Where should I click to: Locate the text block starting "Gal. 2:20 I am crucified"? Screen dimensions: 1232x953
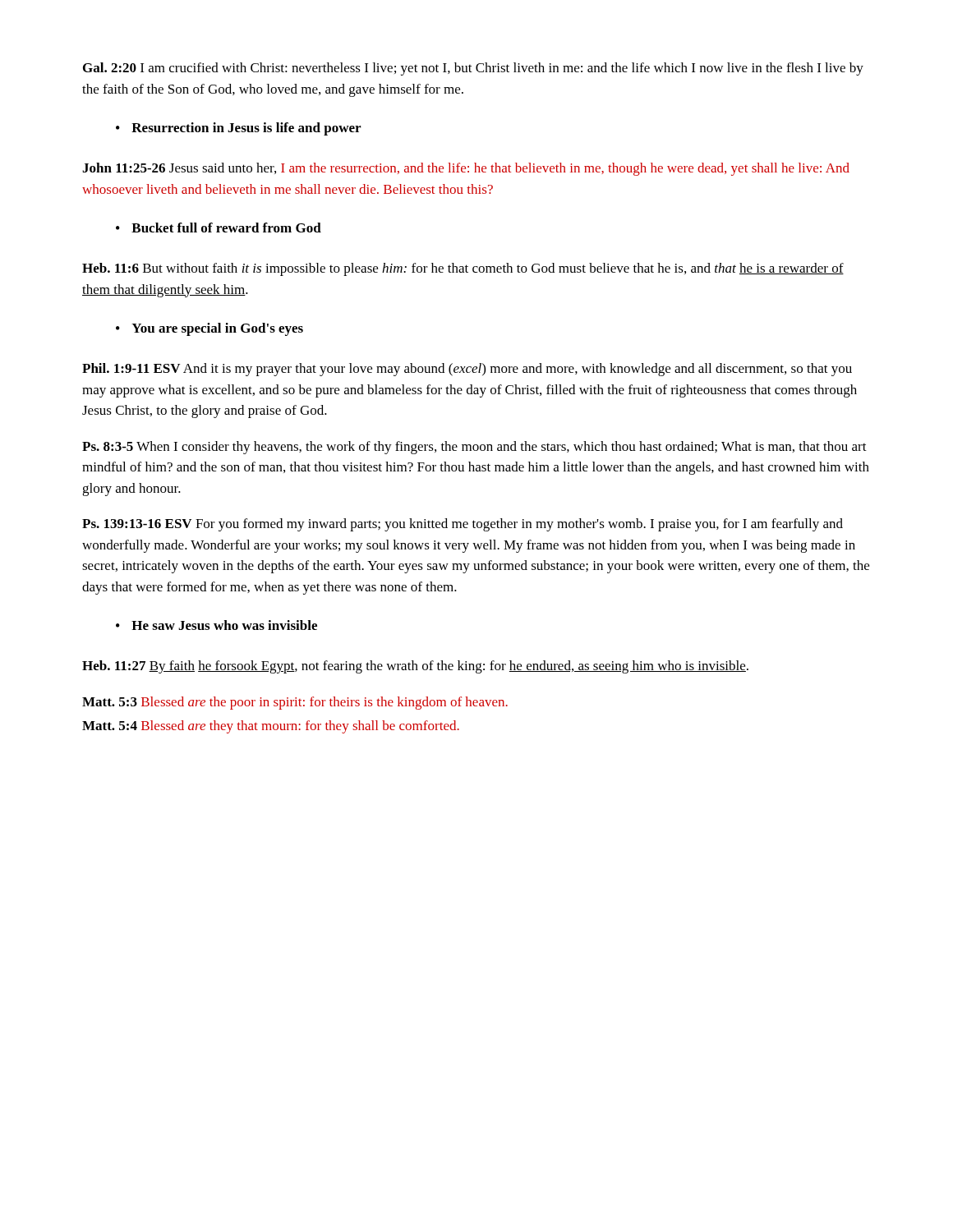point(473,78)
